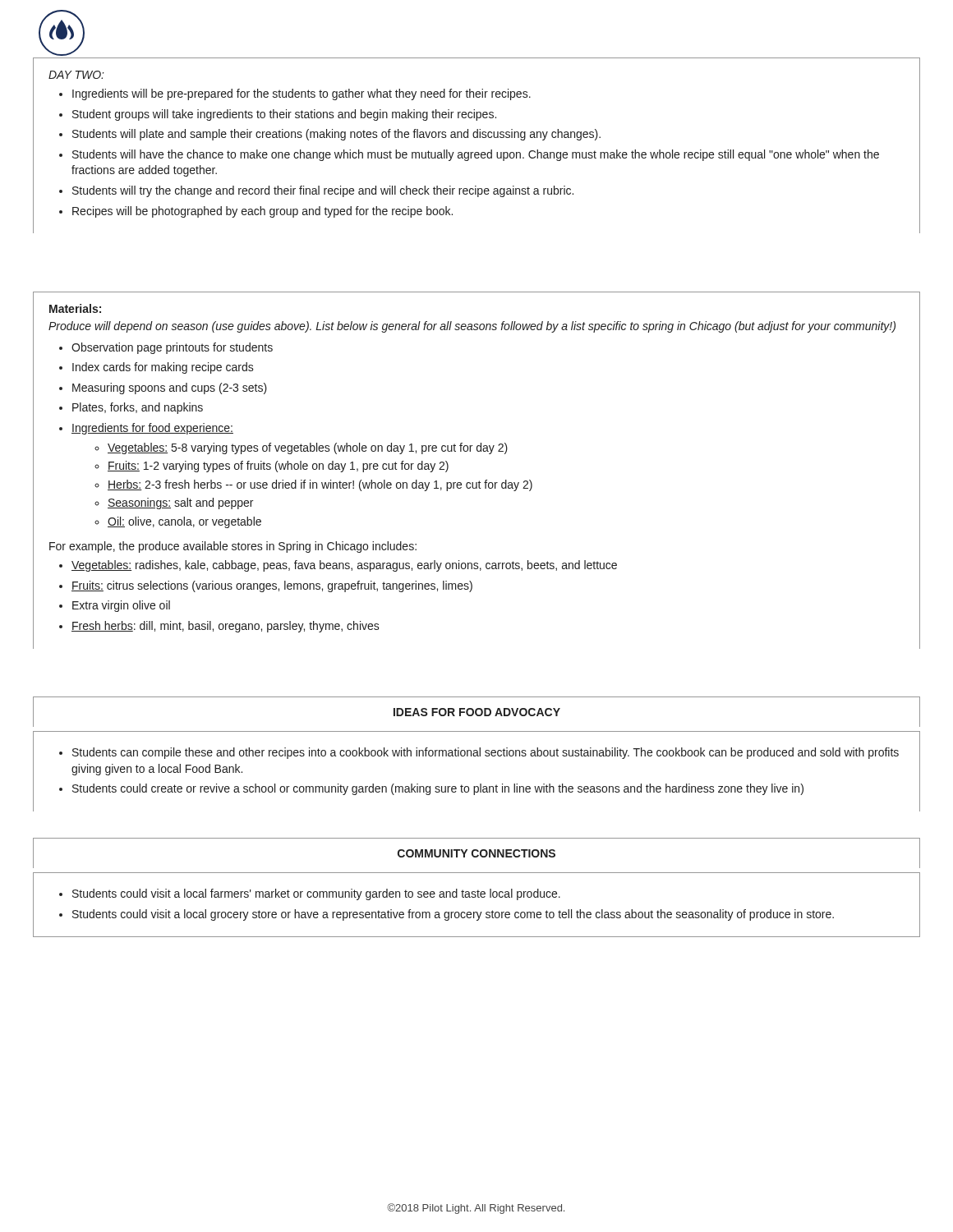Locate the region starting "Students will have the"
Viewport: 953px width, 1232px height.
[x=475, y=162]
